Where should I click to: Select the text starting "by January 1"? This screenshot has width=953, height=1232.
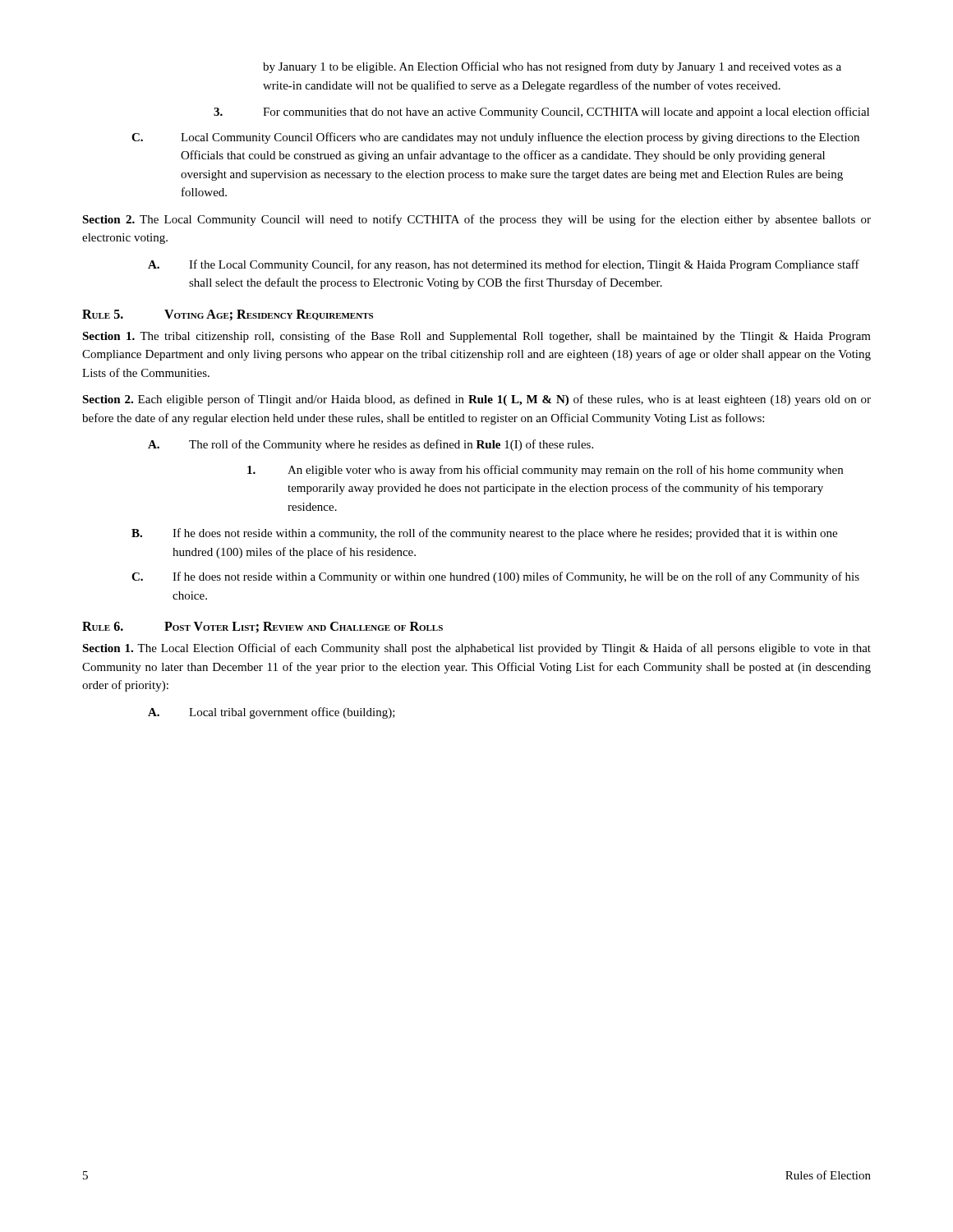tap(552, 76)
